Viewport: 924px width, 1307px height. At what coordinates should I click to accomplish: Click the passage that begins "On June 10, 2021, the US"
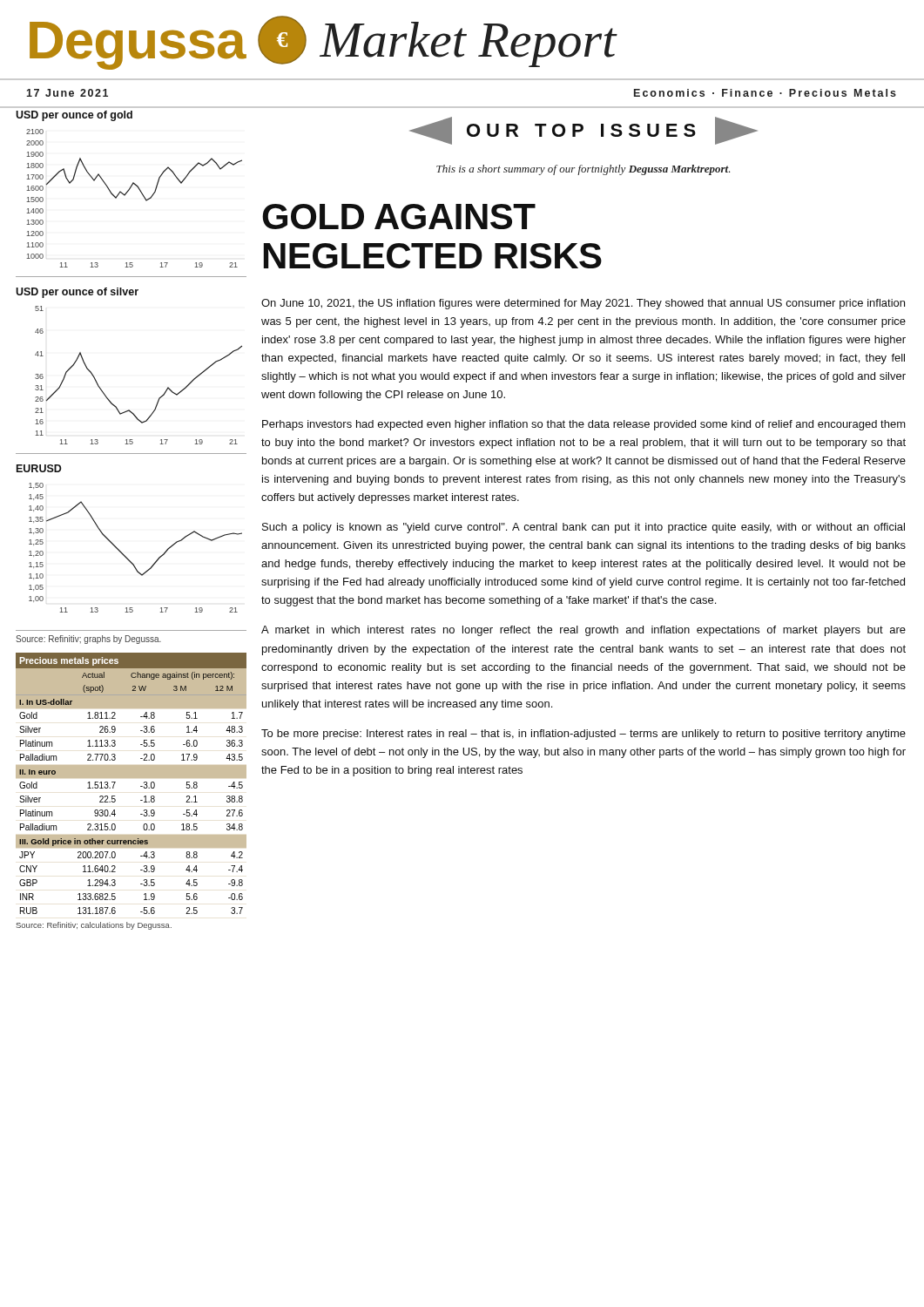point(584,536)
